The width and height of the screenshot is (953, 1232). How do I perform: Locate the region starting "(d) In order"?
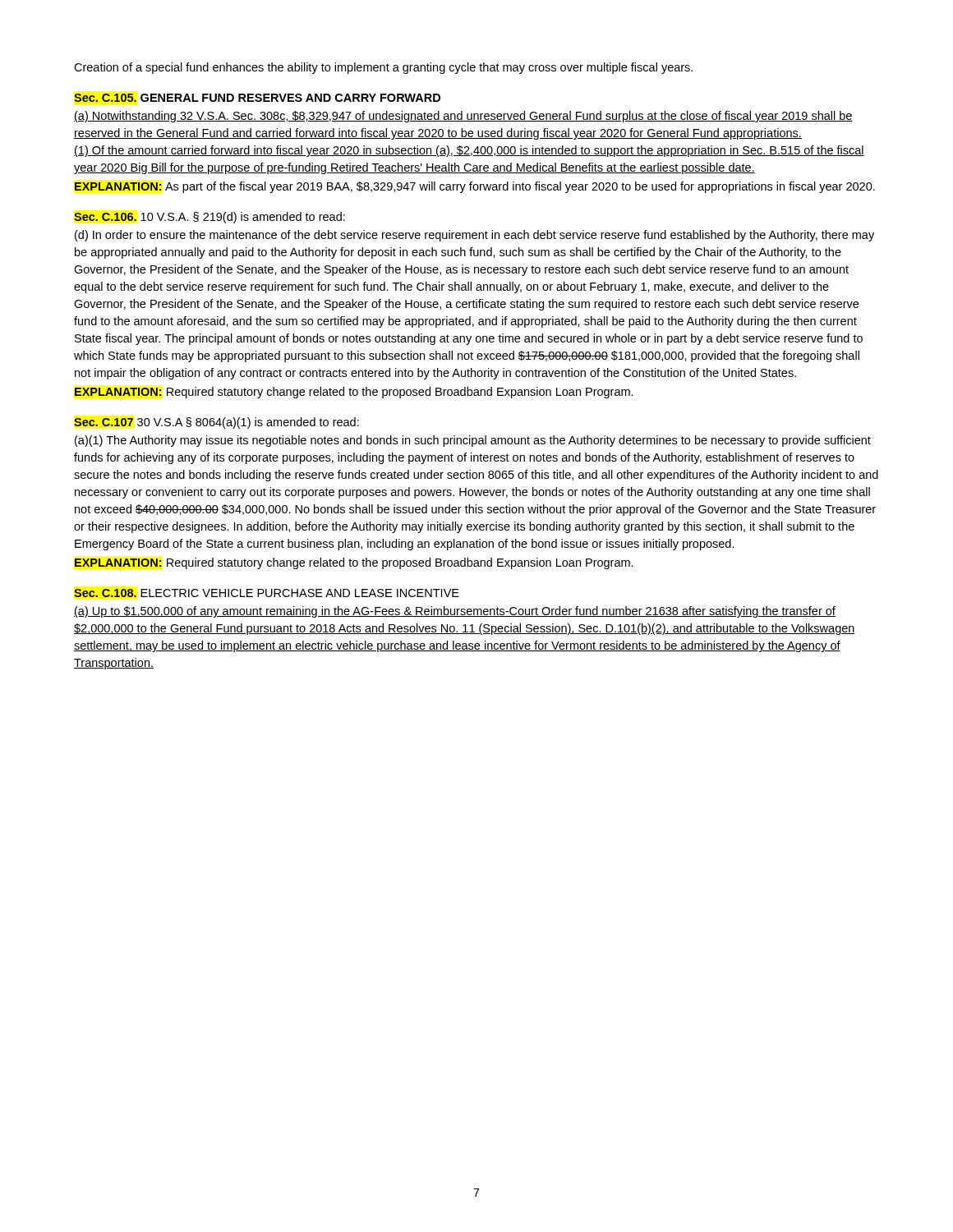[476, 314]
